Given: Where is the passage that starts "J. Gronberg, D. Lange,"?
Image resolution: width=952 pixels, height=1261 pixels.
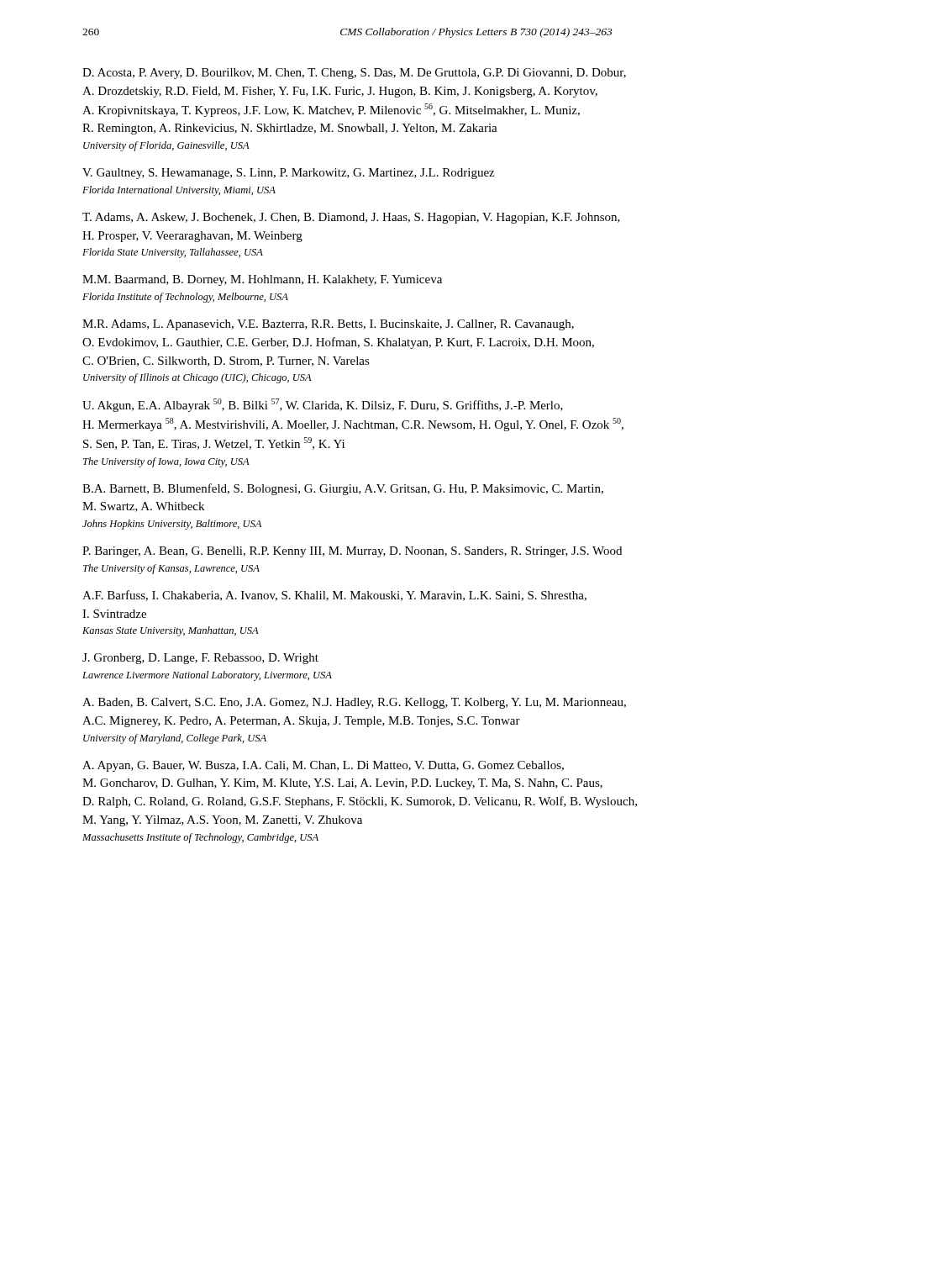Looking at the screenshot, I should point(200,658).
